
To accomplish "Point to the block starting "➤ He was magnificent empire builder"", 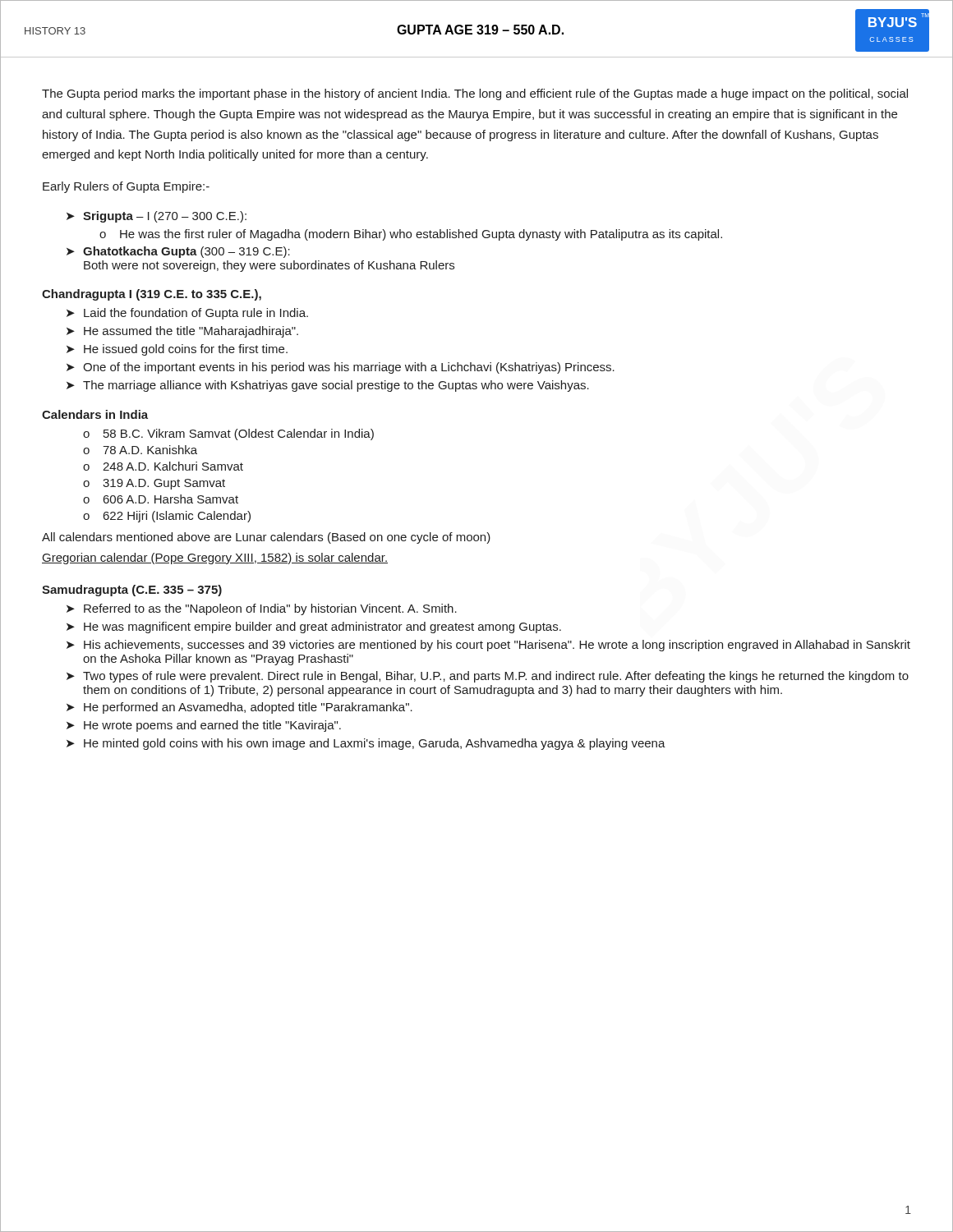I will 313,627.
